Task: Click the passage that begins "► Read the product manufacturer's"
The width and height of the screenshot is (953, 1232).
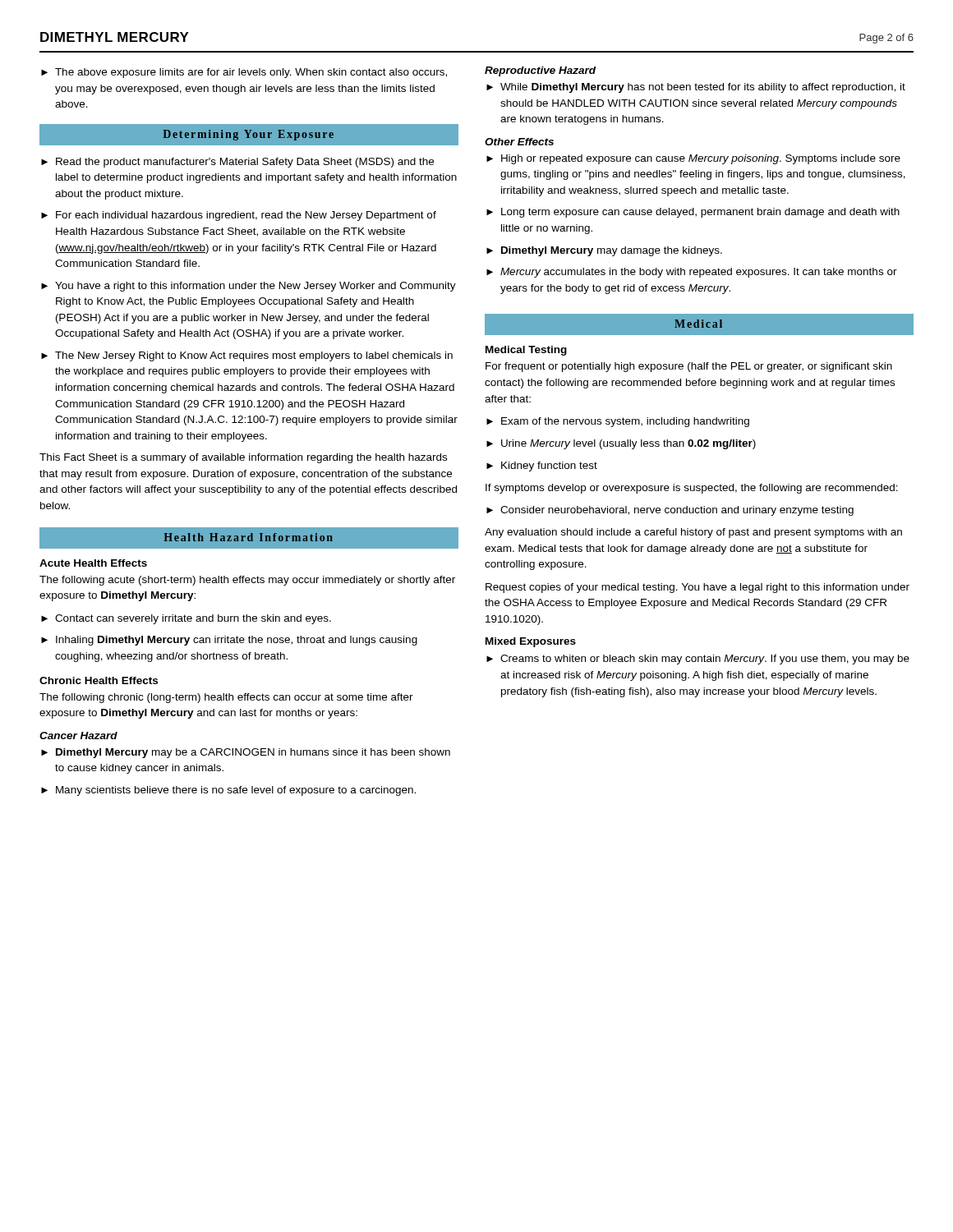Action: [249, 177]
